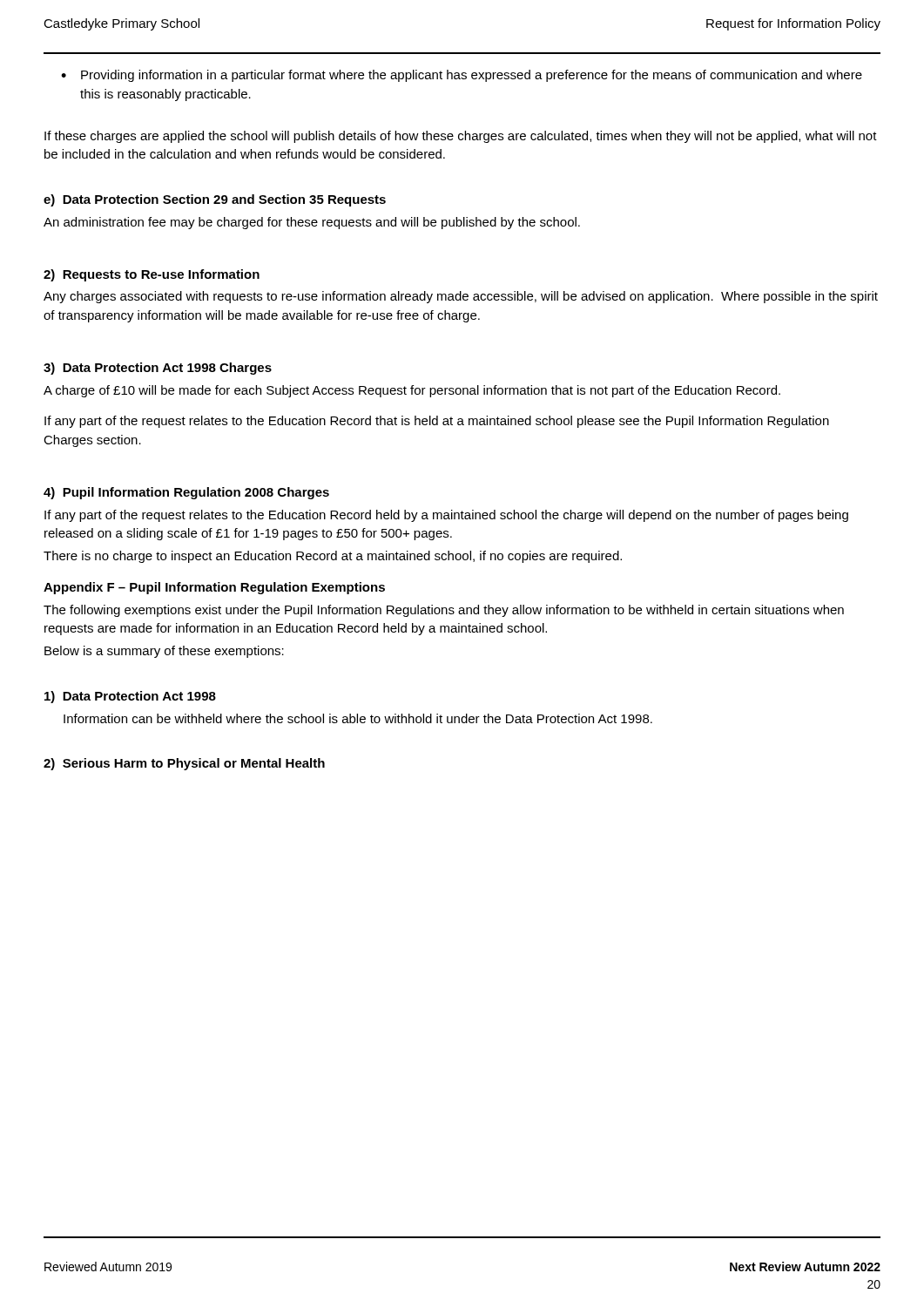
Task: Find the text block that says "Below is a summary"
Action: [x=164, y=650]
